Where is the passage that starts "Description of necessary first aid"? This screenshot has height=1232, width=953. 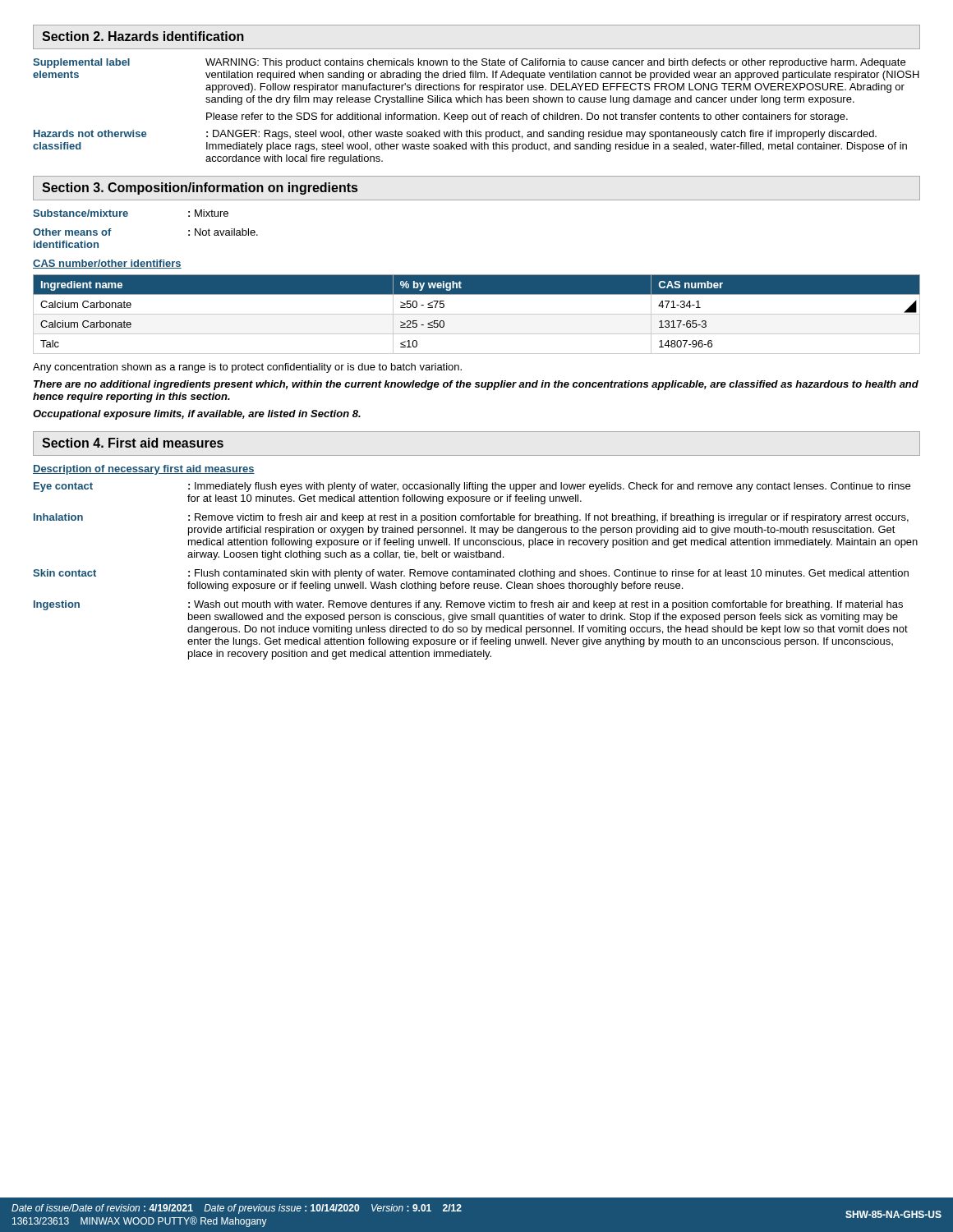point(144,469)
